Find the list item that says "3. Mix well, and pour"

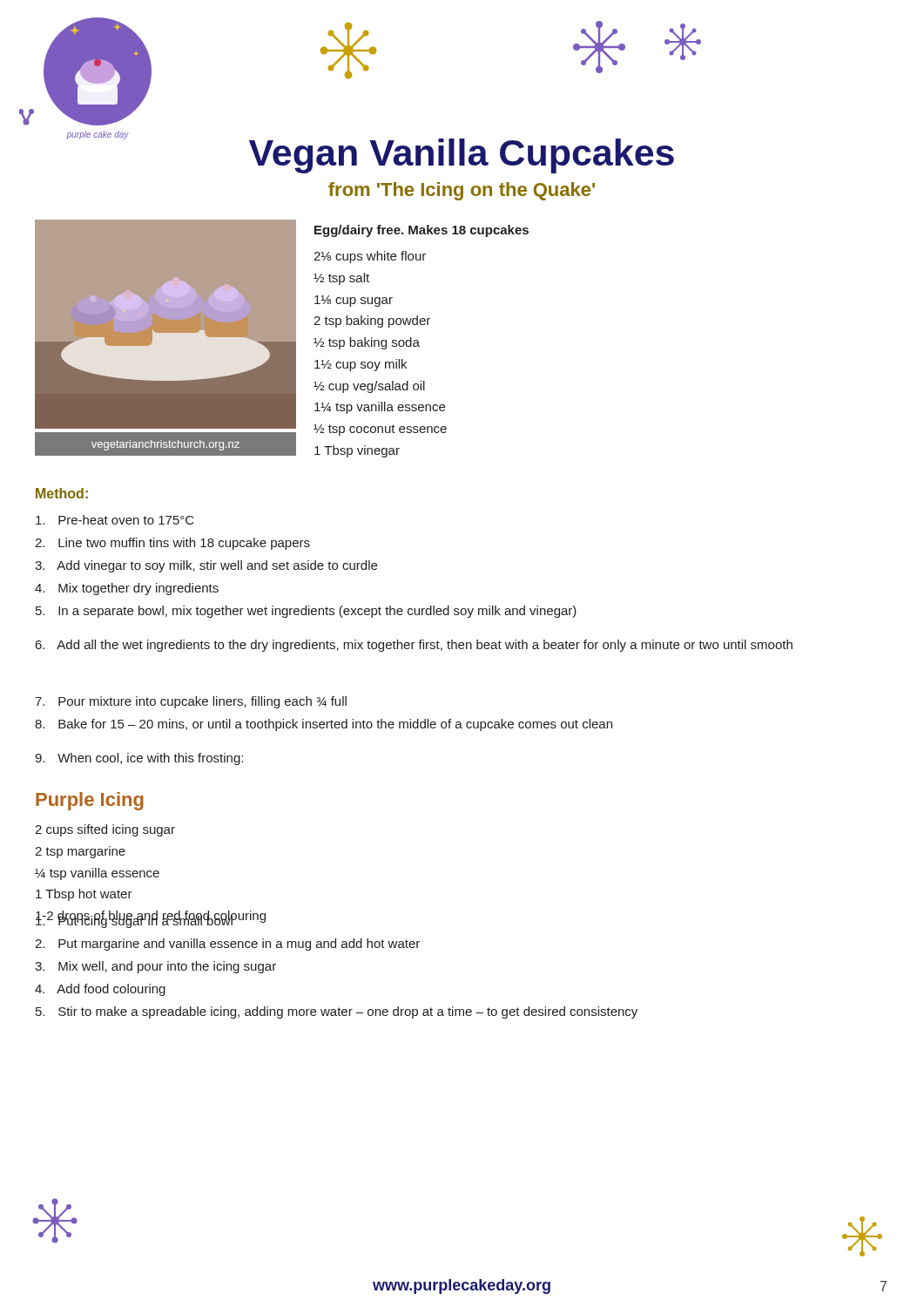[156, 966]
